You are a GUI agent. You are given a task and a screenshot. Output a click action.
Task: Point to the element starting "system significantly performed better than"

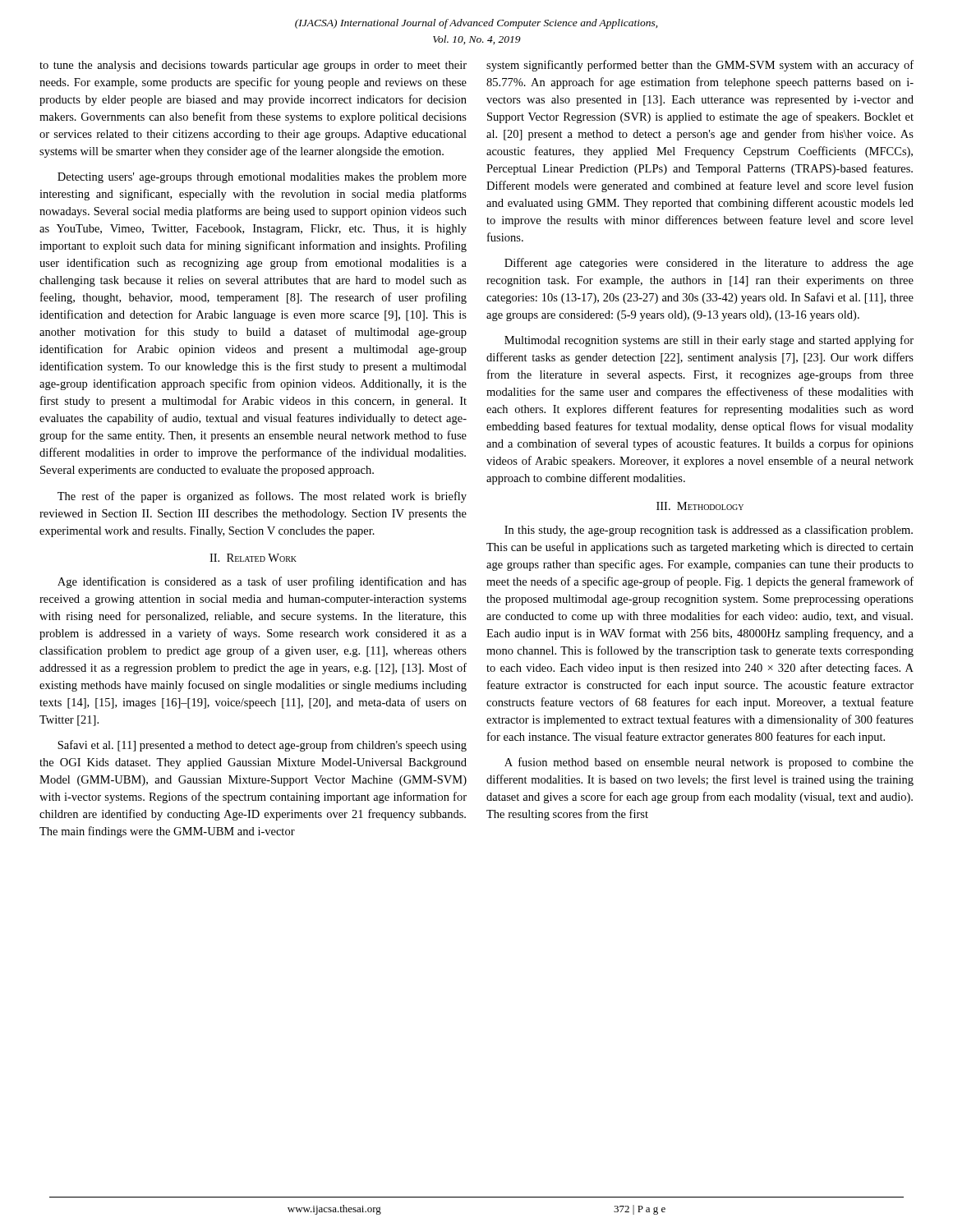coord(700,152)
